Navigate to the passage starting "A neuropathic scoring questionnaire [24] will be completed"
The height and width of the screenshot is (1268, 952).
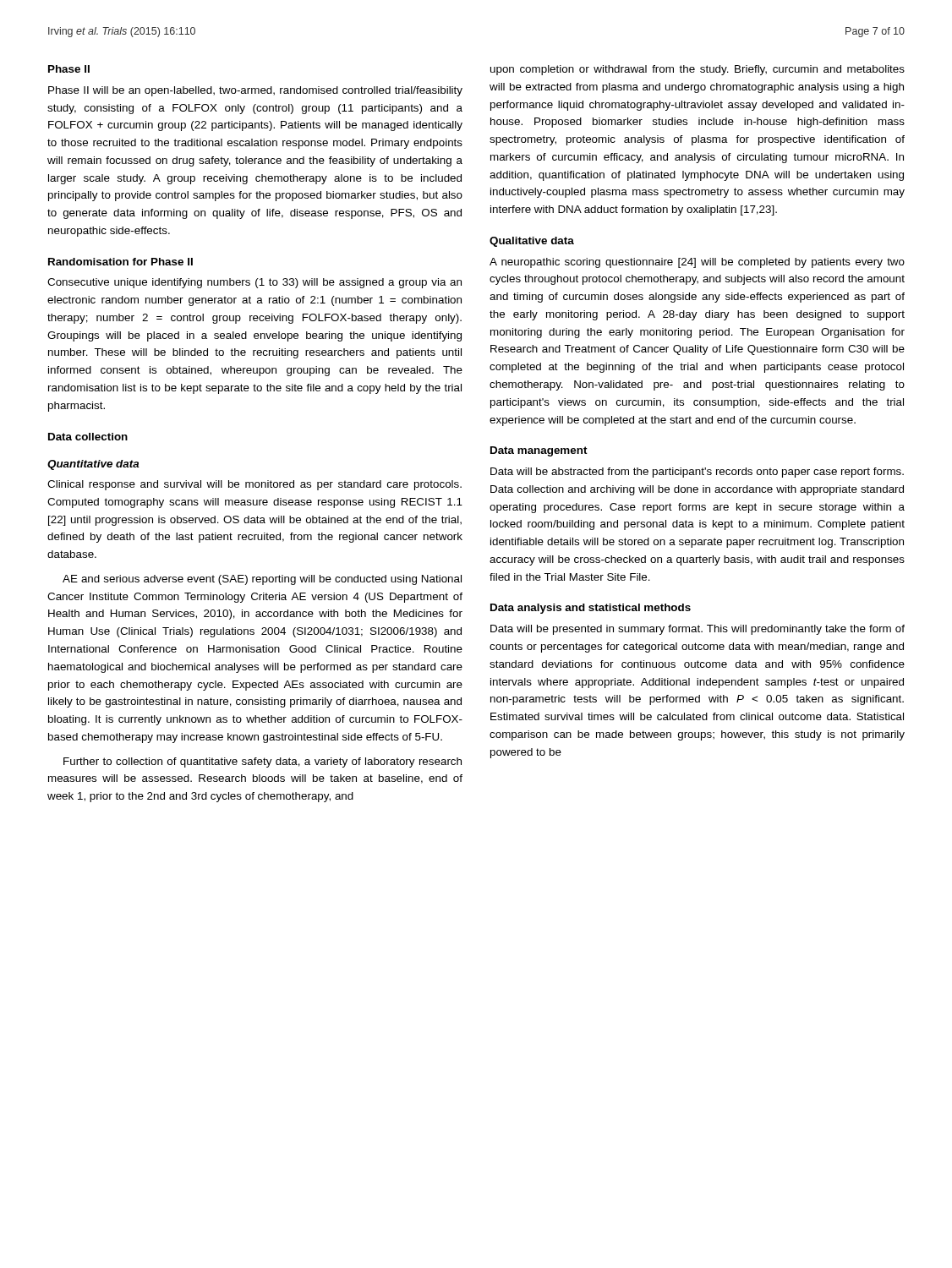pyautogui.click(x=697, y=341)
